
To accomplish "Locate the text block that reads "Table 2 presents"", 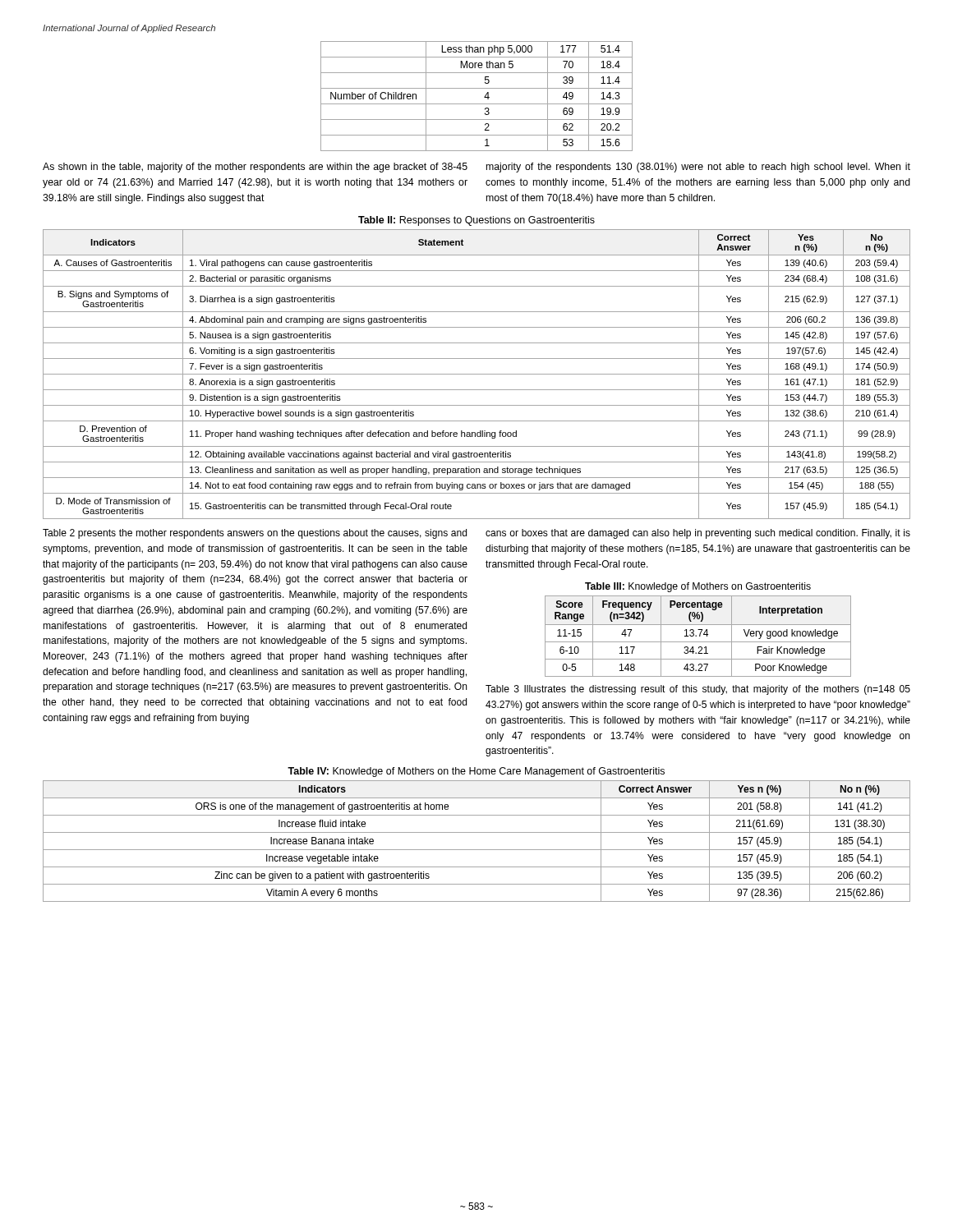I will 255,625.
